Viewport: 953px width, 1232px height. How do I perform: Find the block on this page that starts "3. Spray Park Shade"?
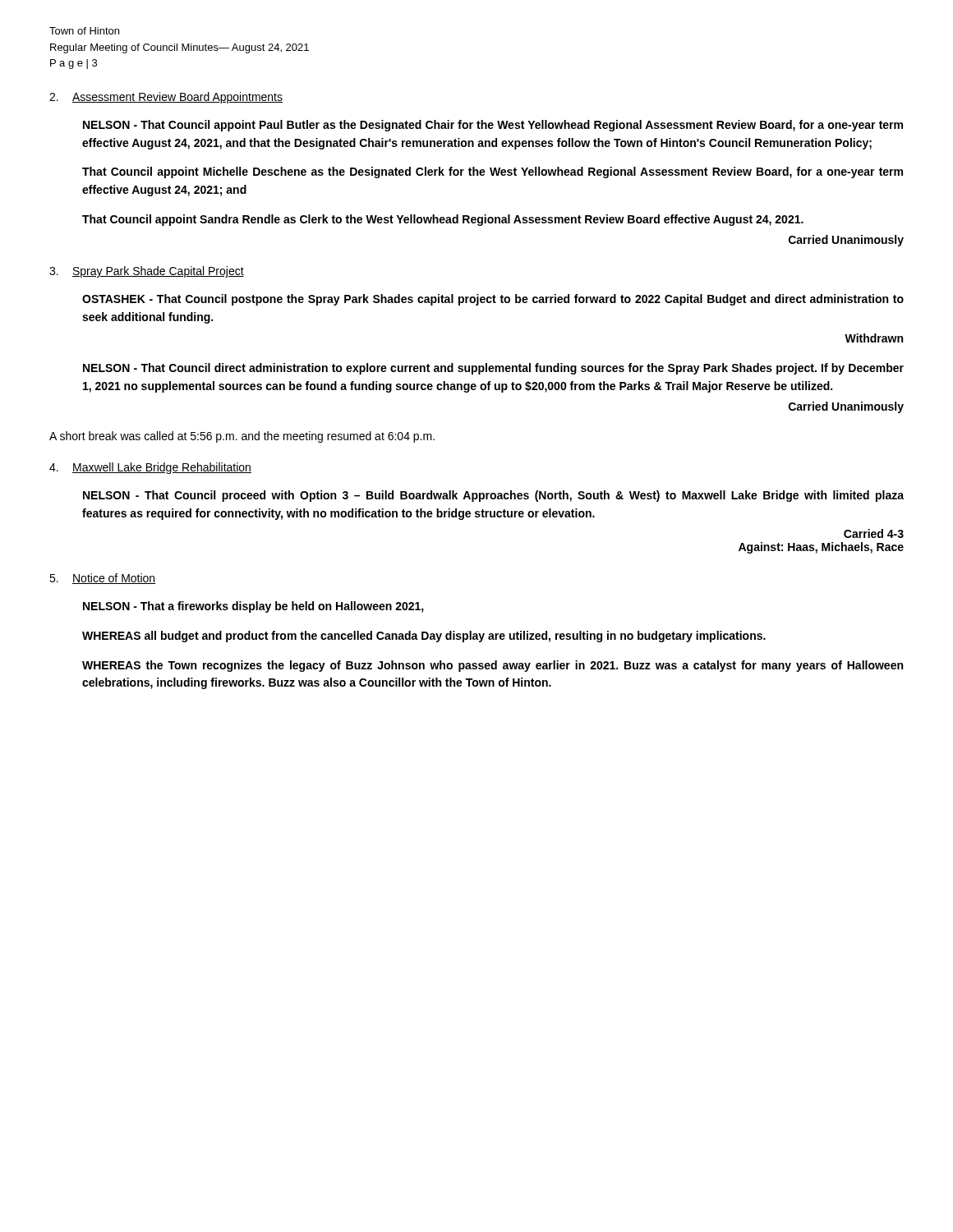point(146,271)
